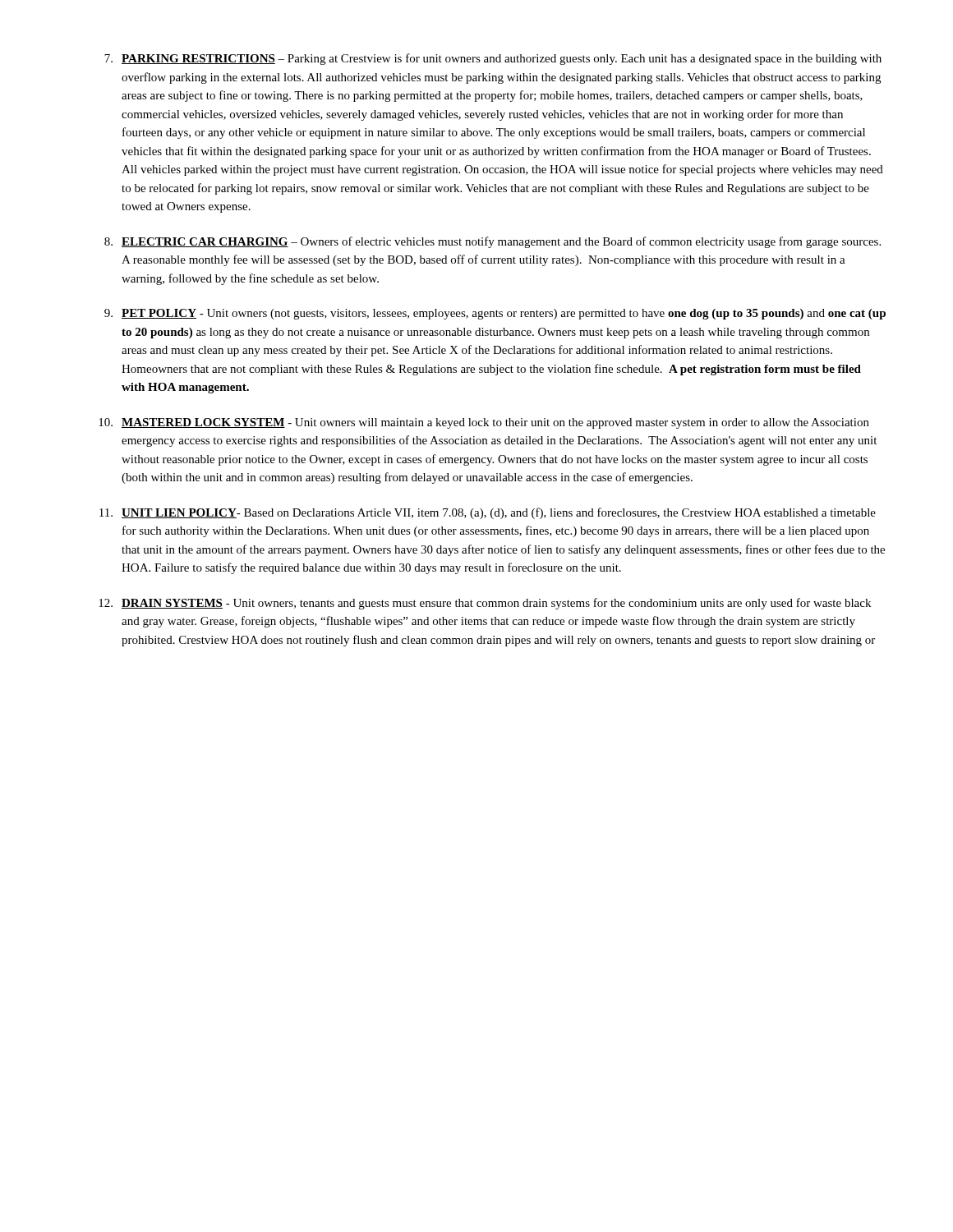The image size is (953, 1232).
Task: Locate the region starting "10. MASTERED LOCK SYSTEM - Unit owners will"
Action: coord(485,450)
